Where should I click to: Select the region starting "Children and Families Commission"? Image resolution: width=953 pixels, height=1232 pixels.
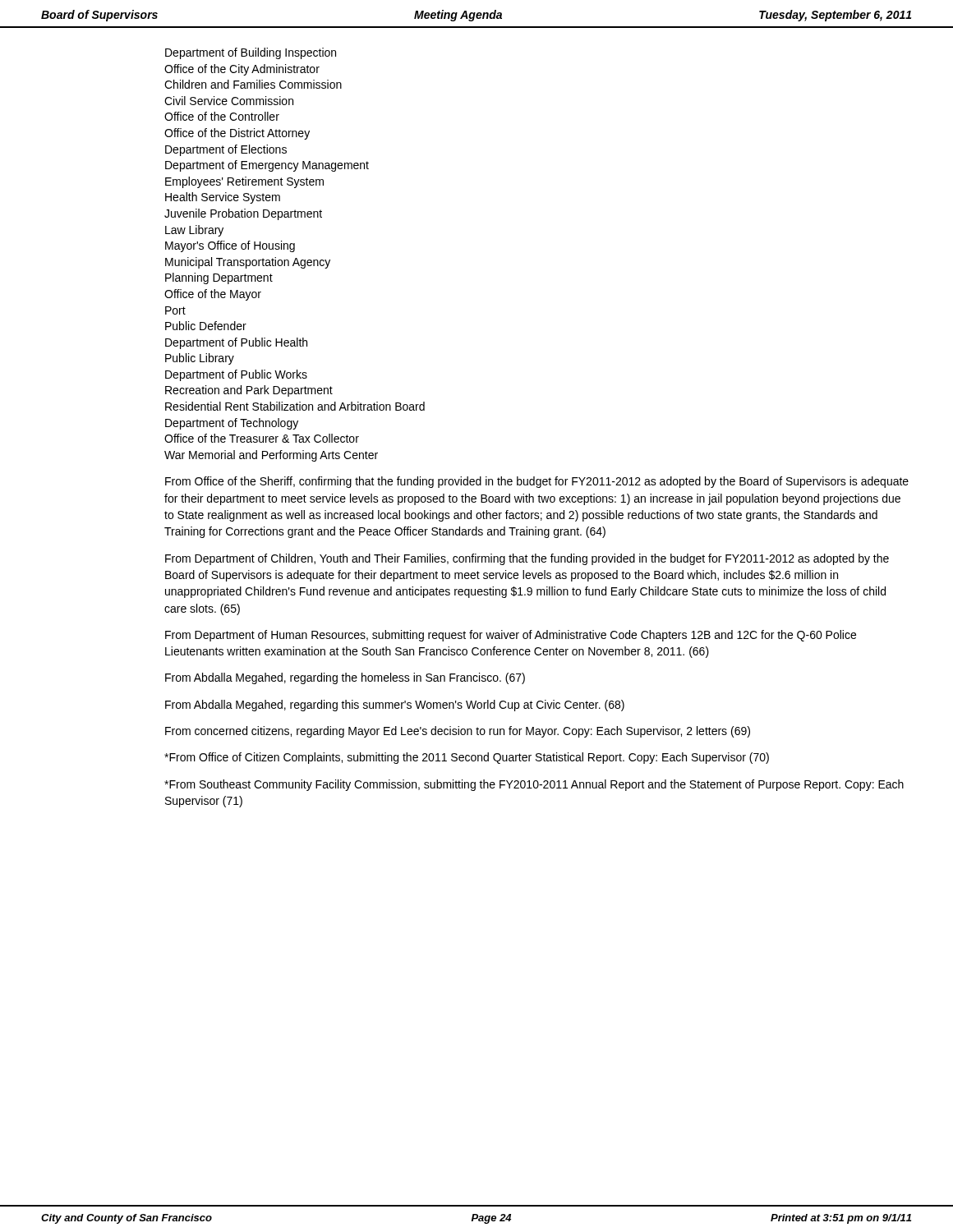click(x=253, y=85)
